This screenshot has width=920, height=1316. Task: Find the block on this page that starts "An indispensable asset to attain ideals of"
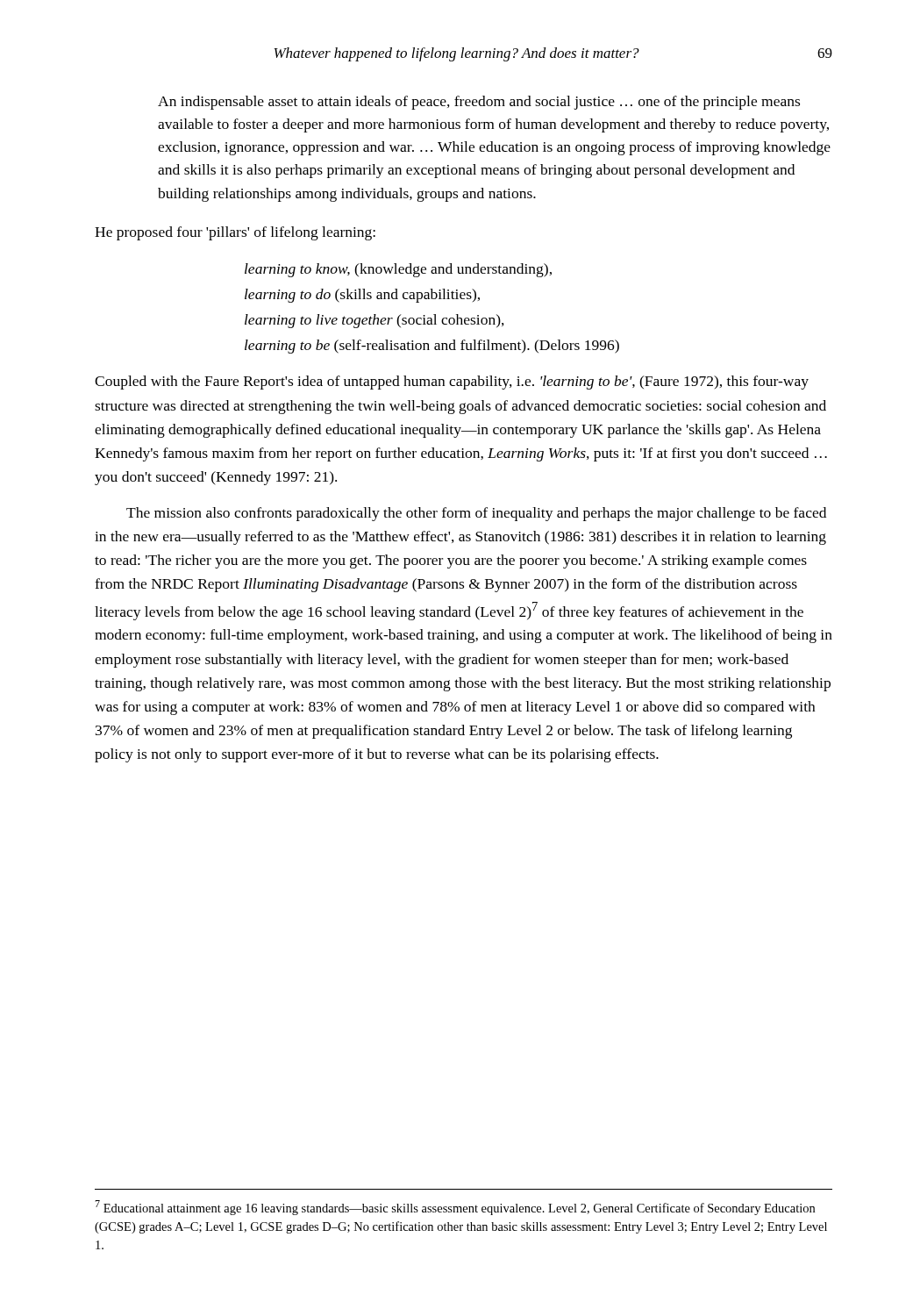coord(494,147)
